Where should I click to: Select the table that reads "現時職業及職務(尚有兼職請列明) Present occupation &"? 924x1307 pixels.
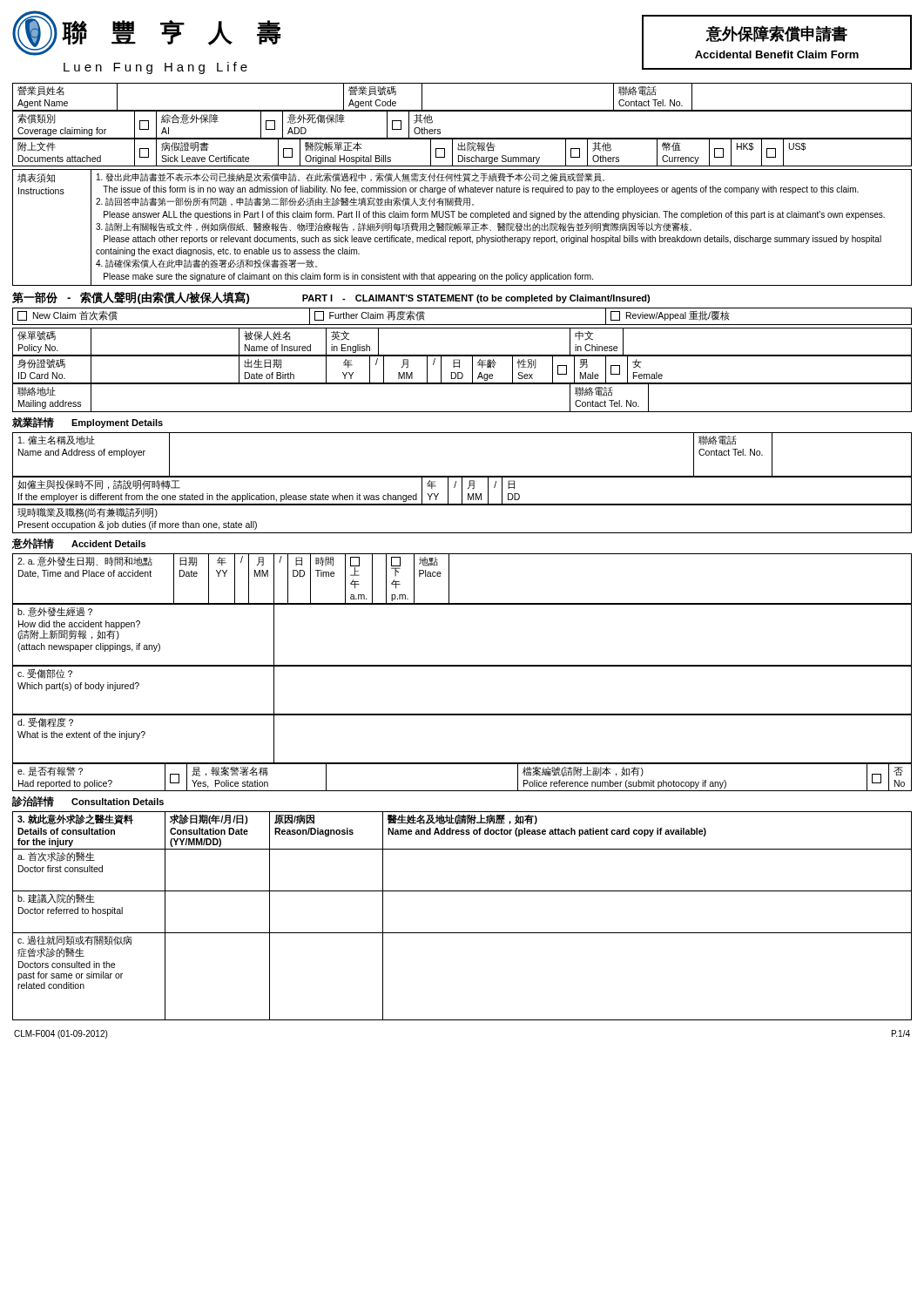(x=462, y=519)
